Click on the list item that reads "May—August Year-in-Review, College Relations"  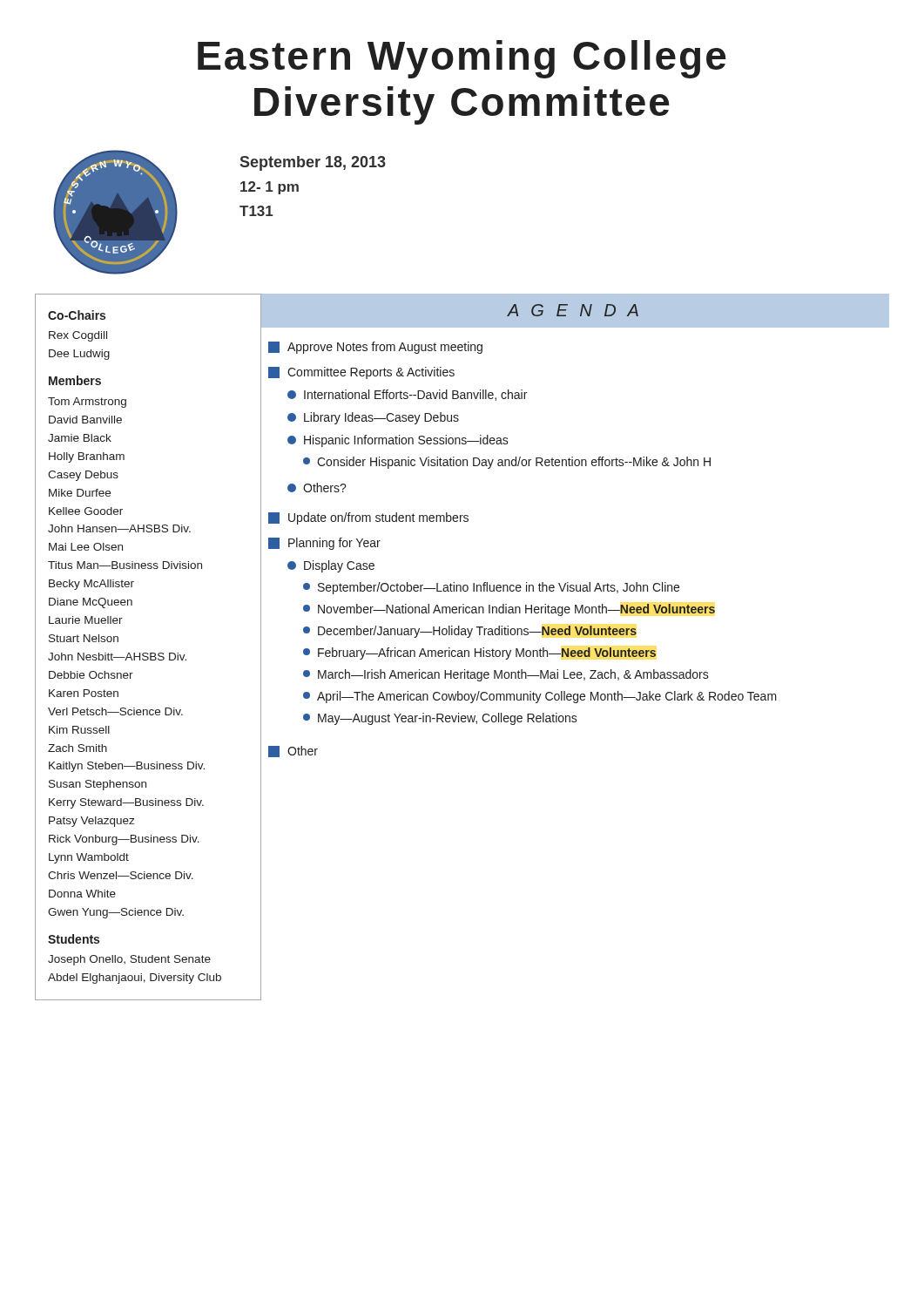pos(440,718)
